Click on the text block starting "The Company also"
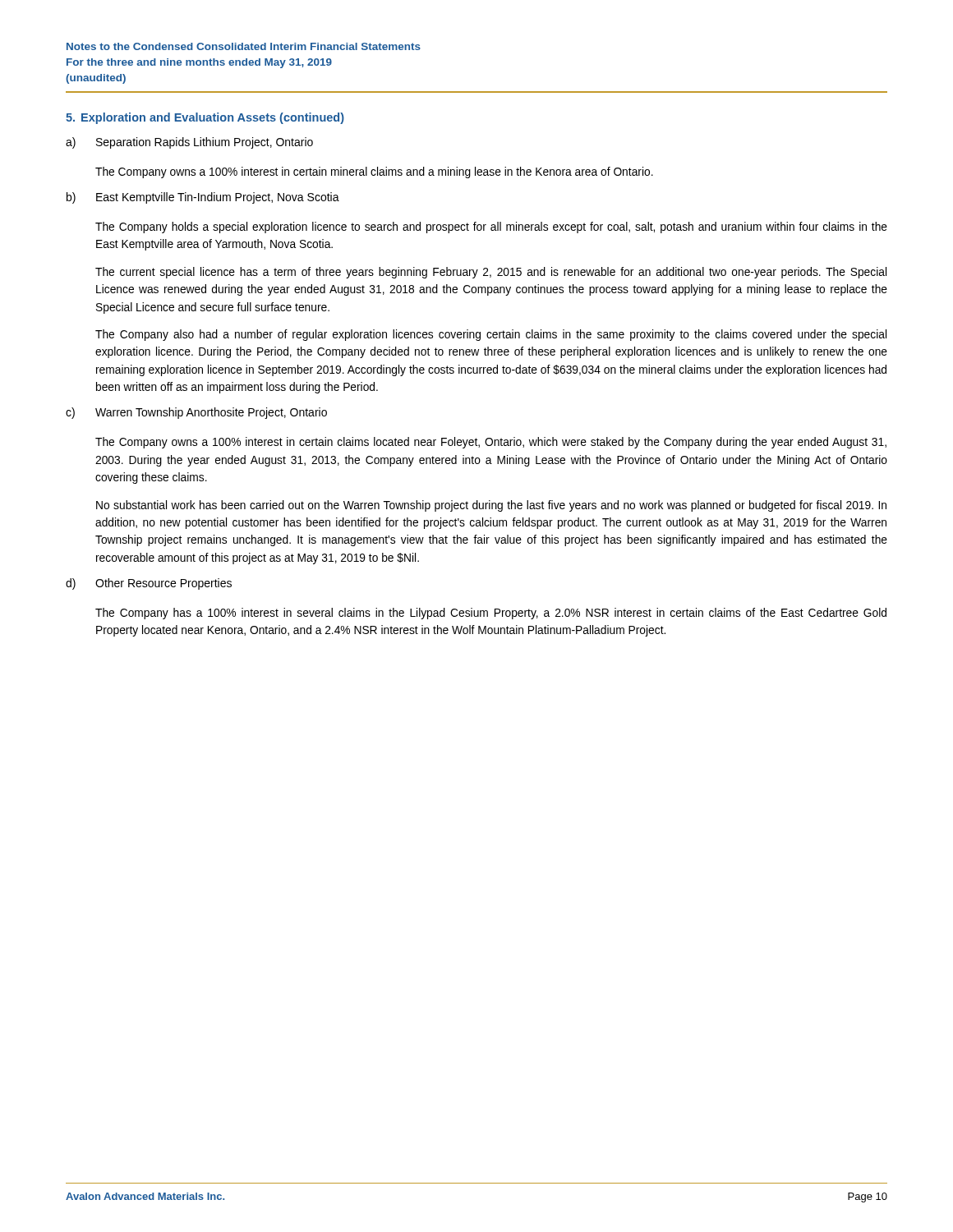 (x=491, y=361)
